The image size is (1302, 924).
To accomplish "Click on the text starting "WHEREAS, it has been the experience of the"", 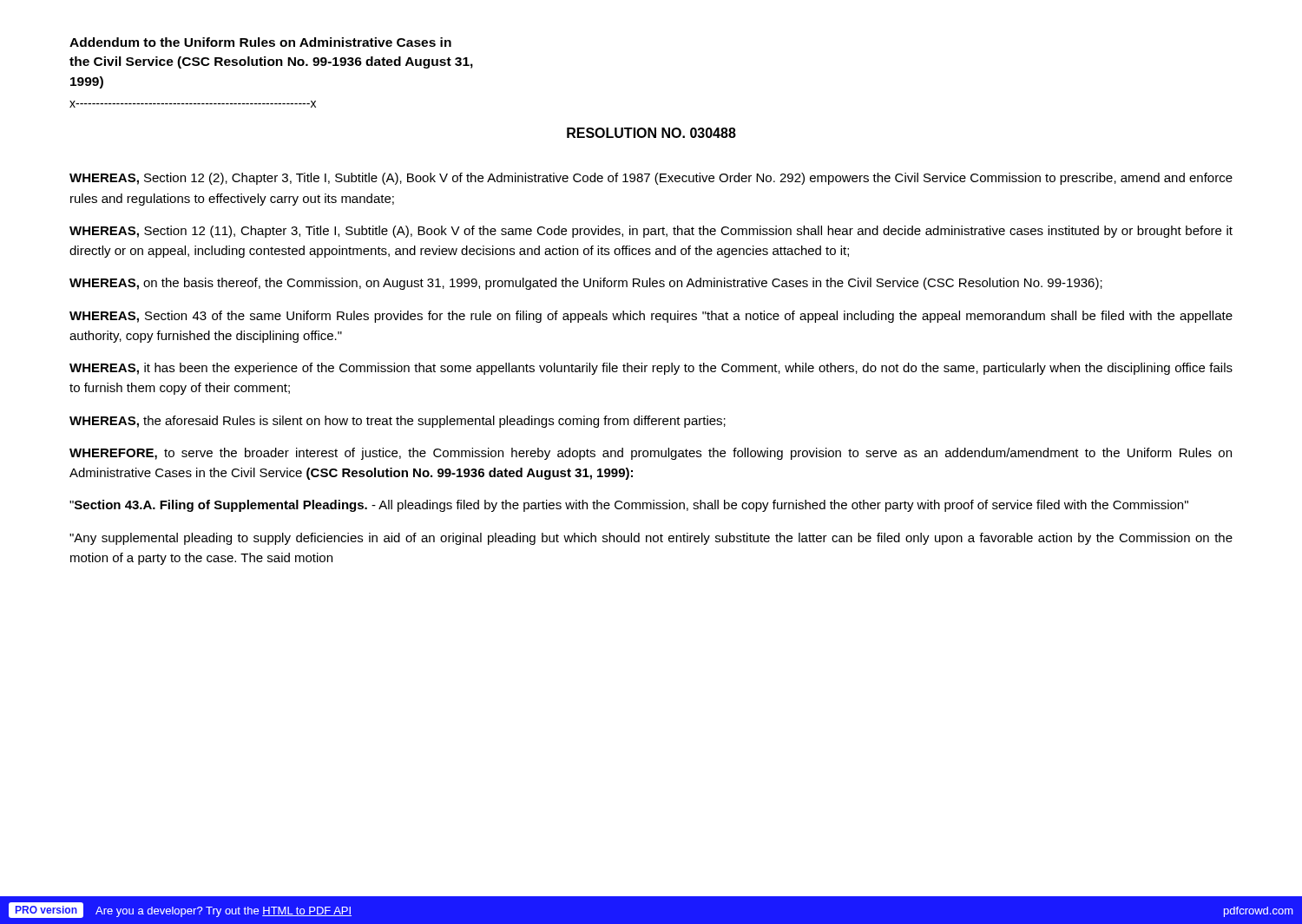I will 651,378.
